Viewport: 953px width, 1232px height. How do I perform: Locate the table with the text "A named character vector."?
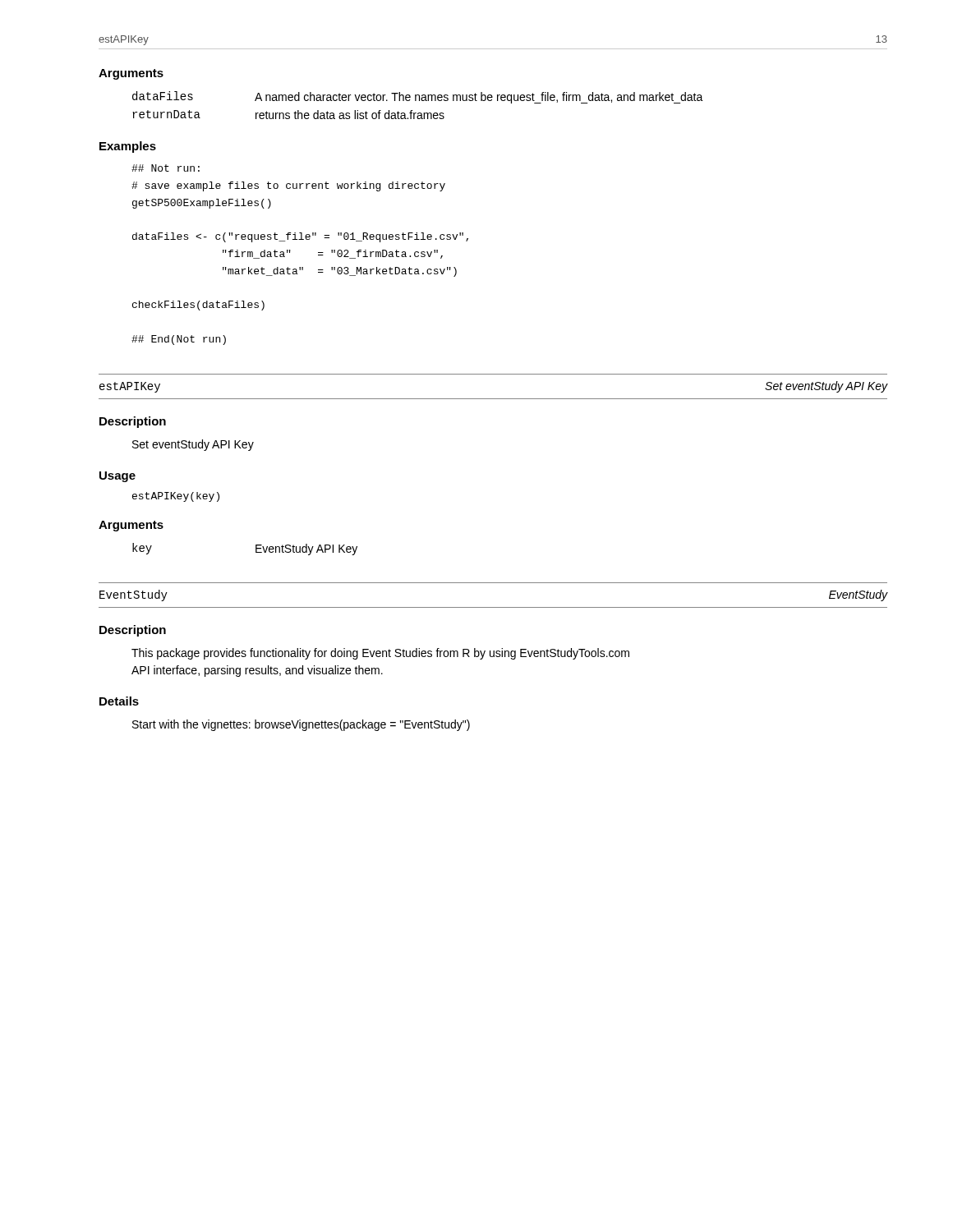pyautogui.click(x=493, y=106)
